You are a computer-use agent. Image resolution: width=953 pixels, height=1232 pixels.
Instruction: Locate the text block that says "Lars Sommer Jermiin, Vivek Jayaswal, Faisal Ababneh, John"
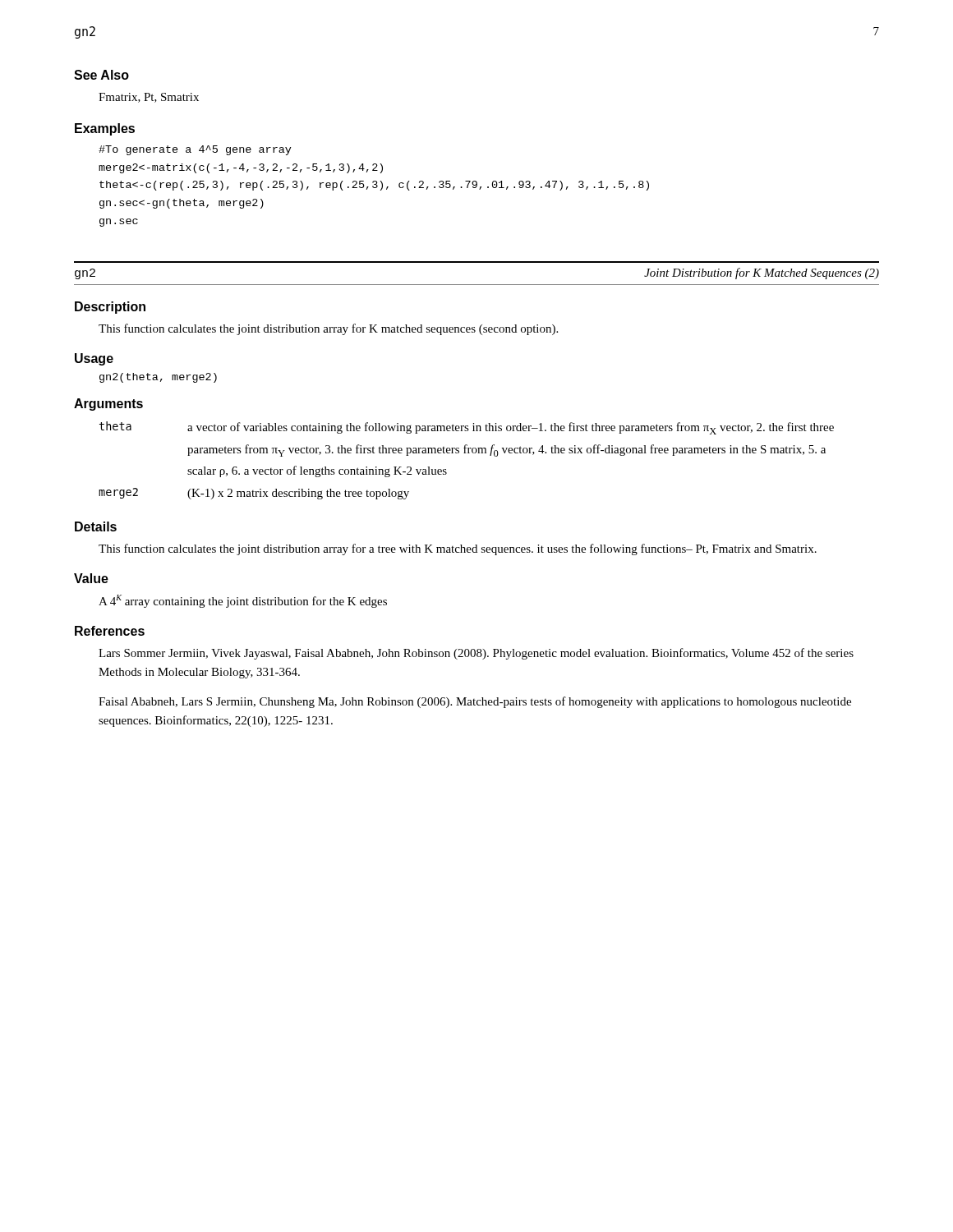[x=476, y=663]
